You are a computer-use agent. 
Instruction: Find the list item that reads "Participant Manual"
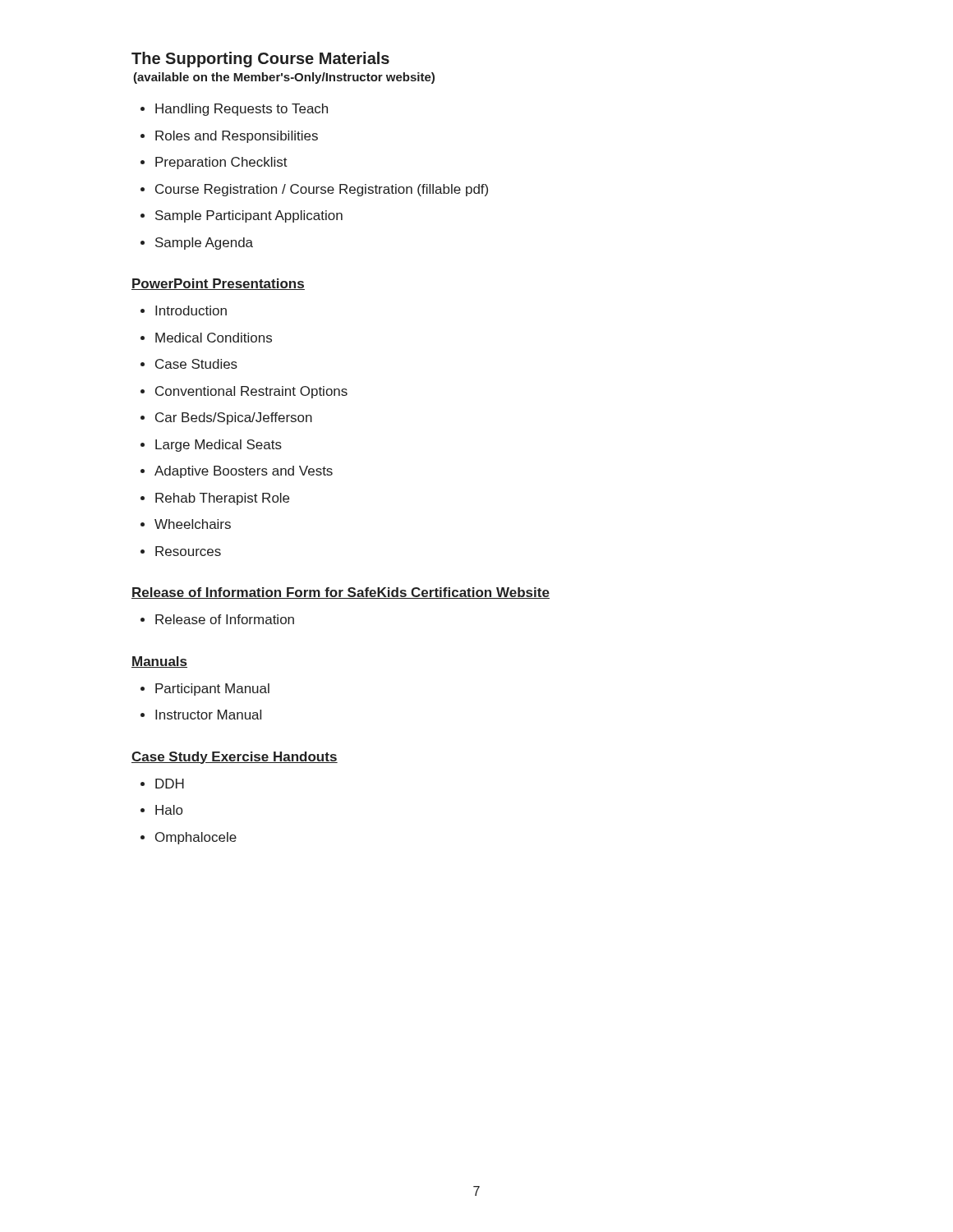[212, 690]
